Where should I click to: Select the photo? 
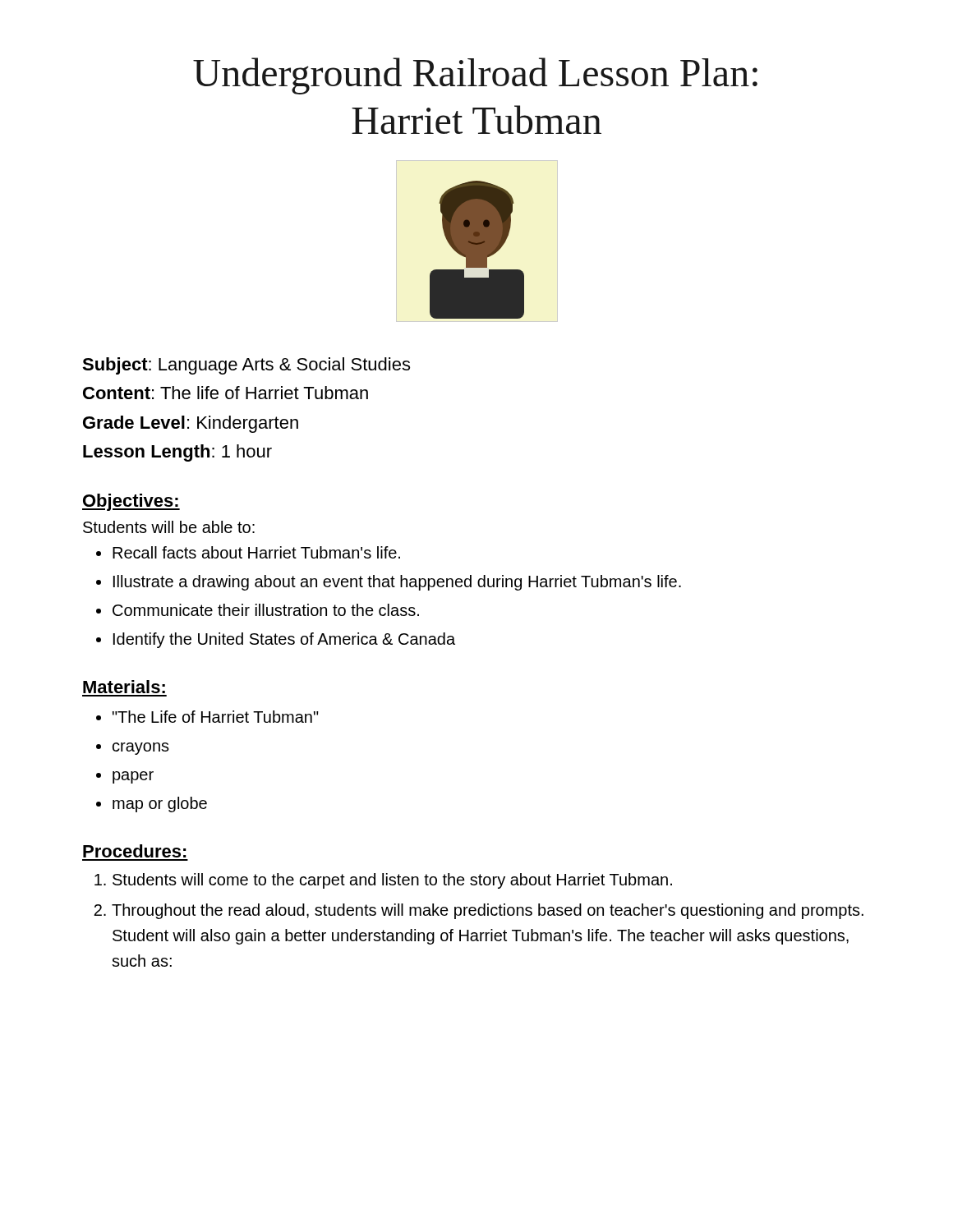(x=476, y=243)
